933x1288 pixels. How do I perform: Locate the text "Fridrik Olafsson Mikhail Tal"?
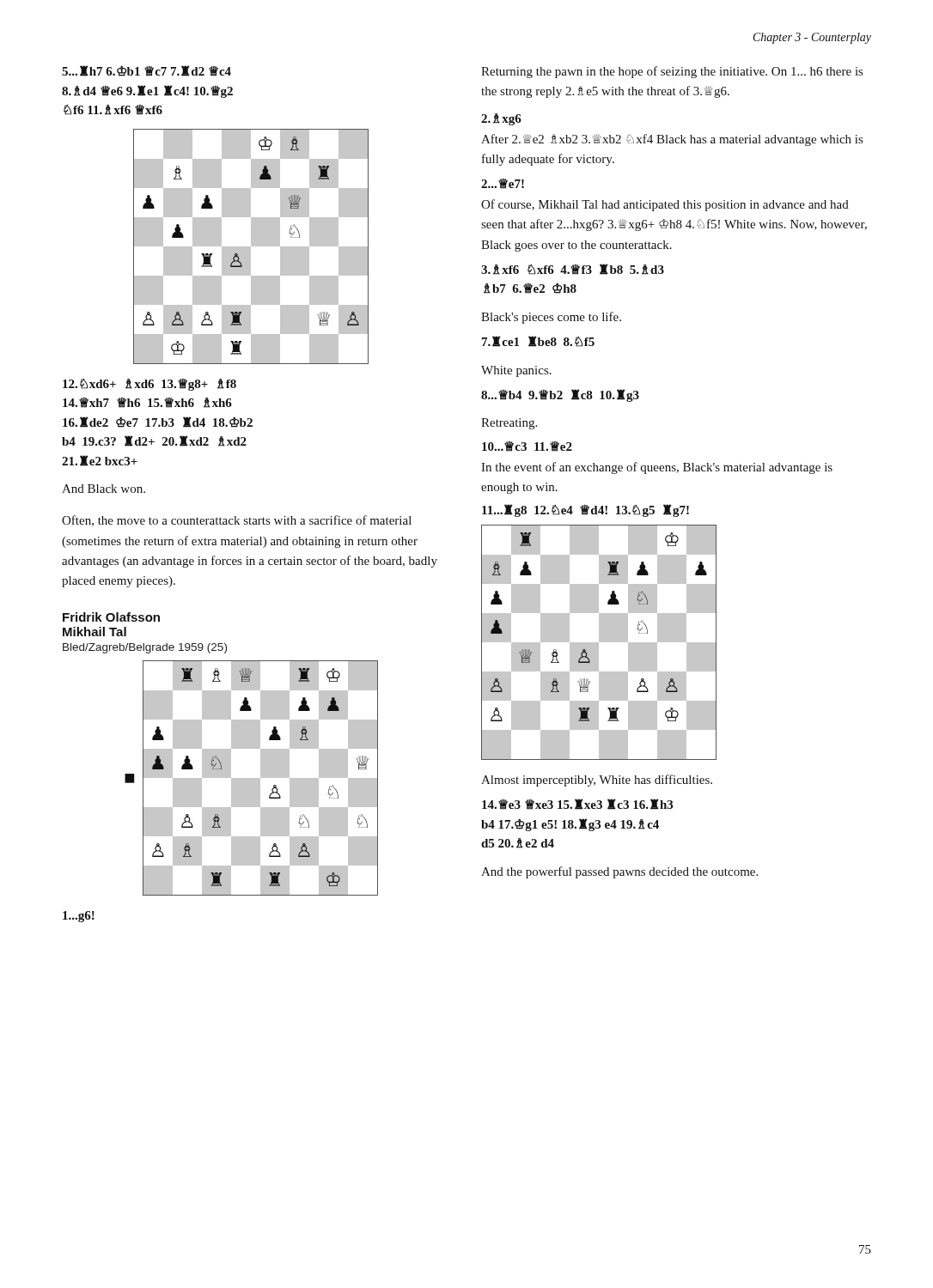(111, 624)
